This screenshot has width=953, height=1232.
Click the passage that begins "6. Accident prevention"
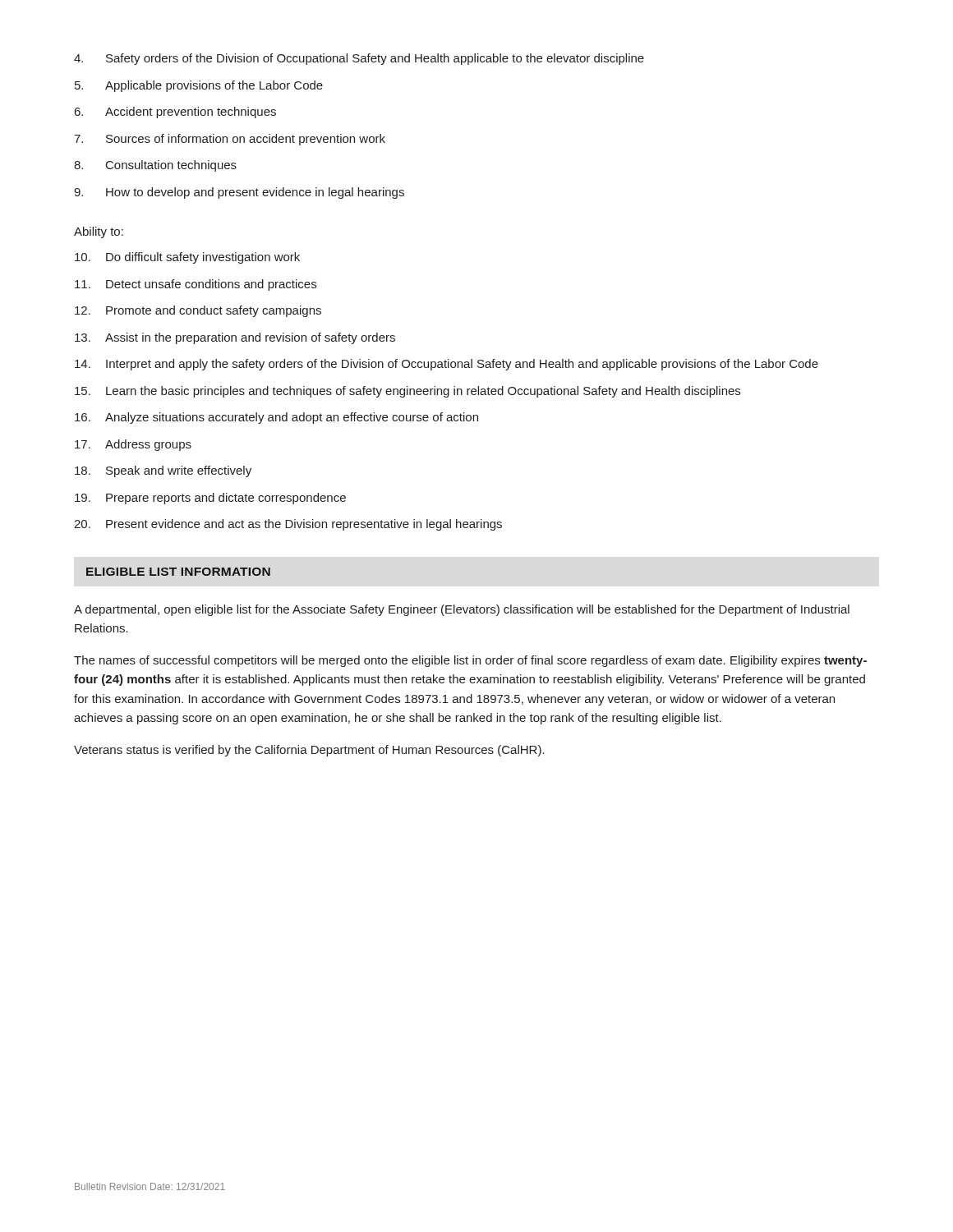[175, 113]
